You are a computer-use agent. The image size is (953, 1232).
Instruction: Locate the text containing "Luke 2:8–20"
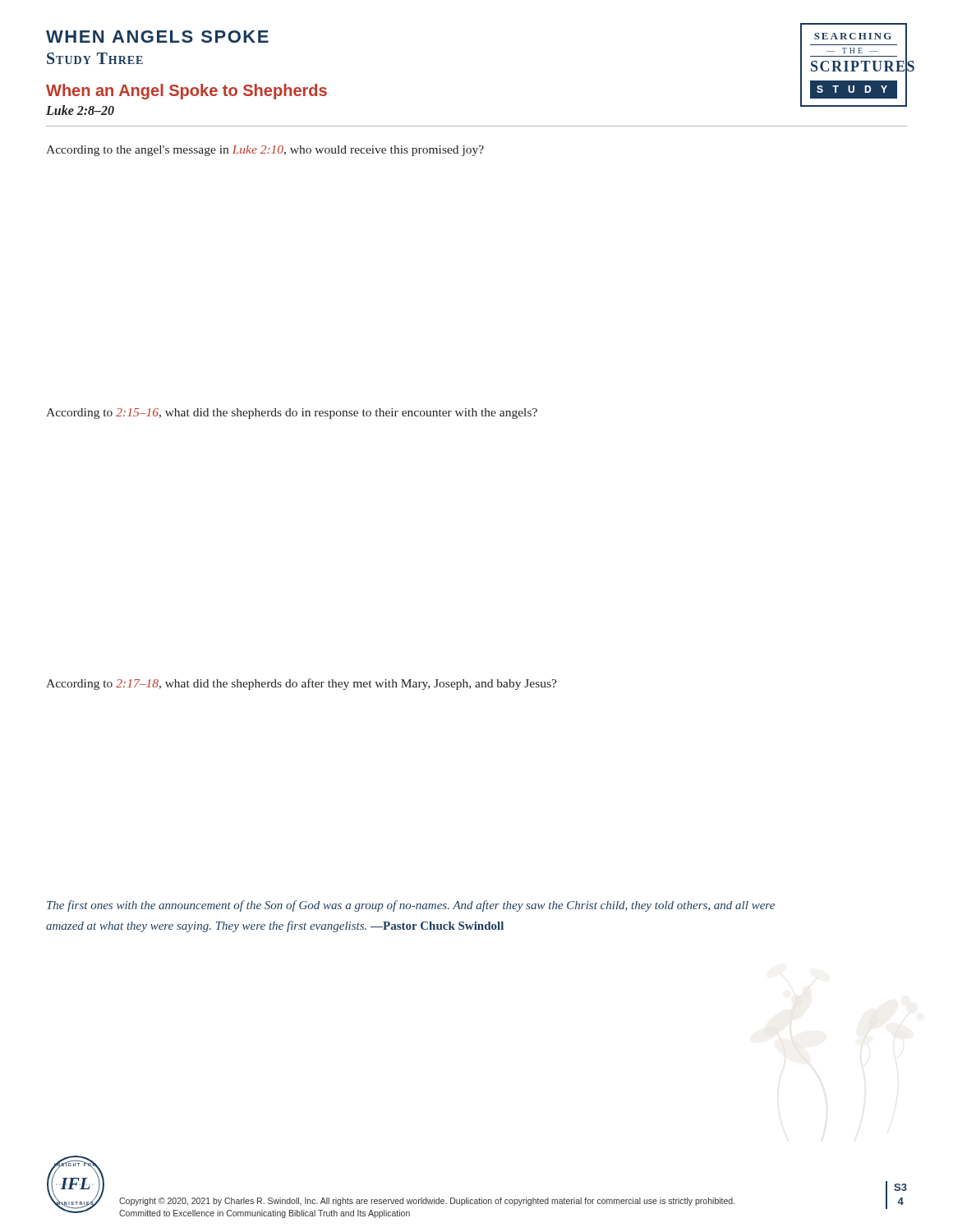(80, 111)
